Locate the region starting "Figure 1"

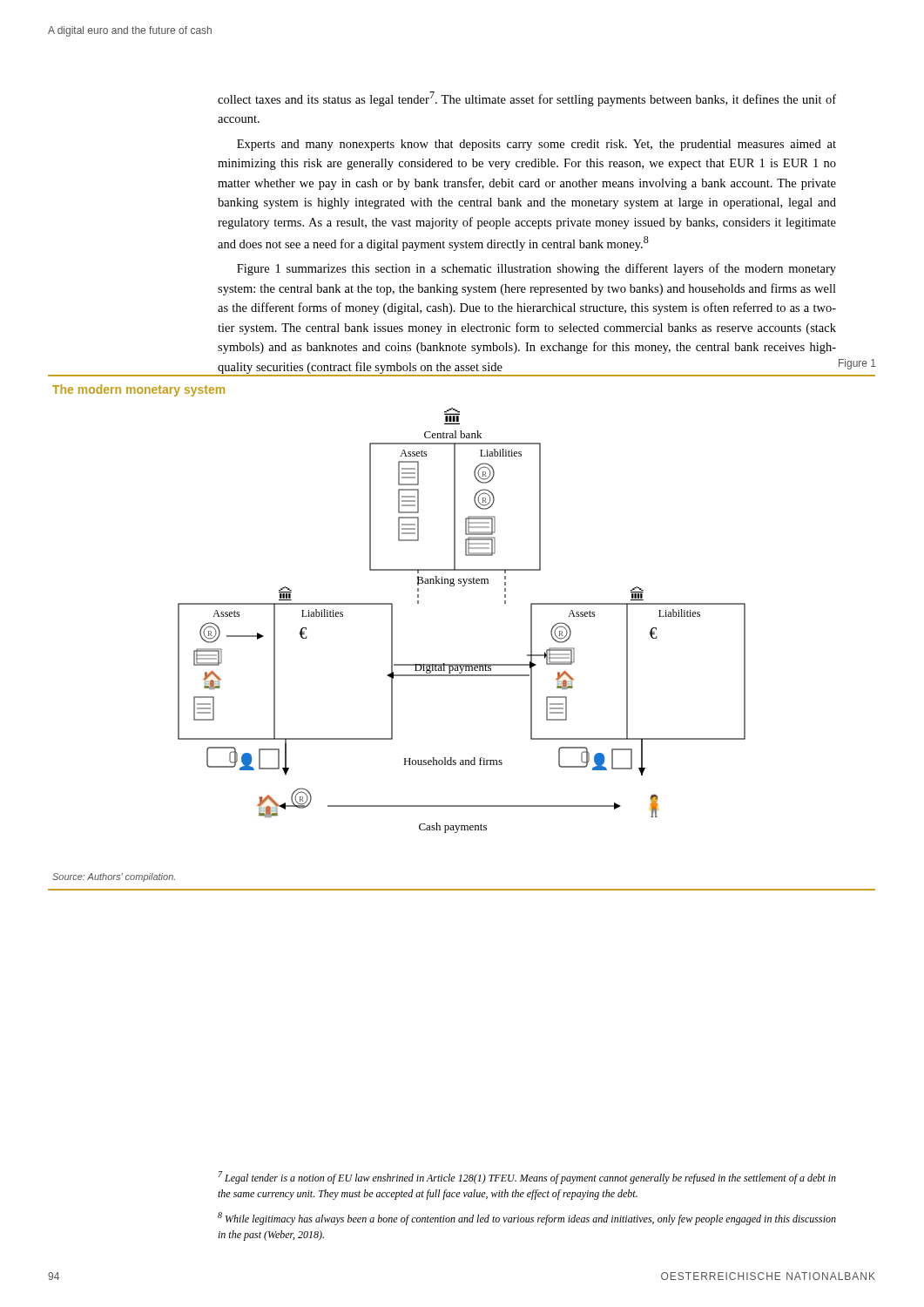857,363
